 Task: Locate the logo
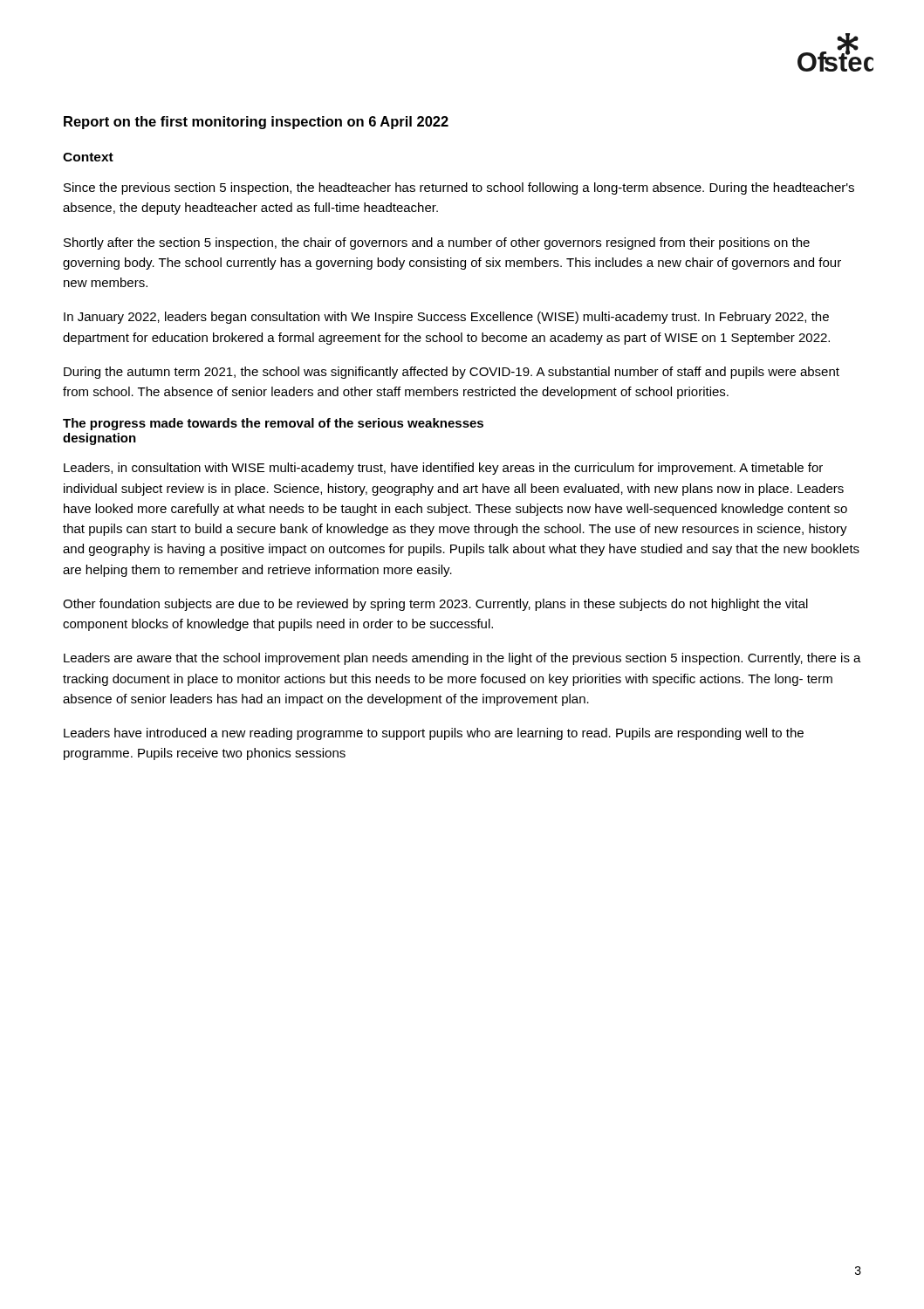[834, 66]
